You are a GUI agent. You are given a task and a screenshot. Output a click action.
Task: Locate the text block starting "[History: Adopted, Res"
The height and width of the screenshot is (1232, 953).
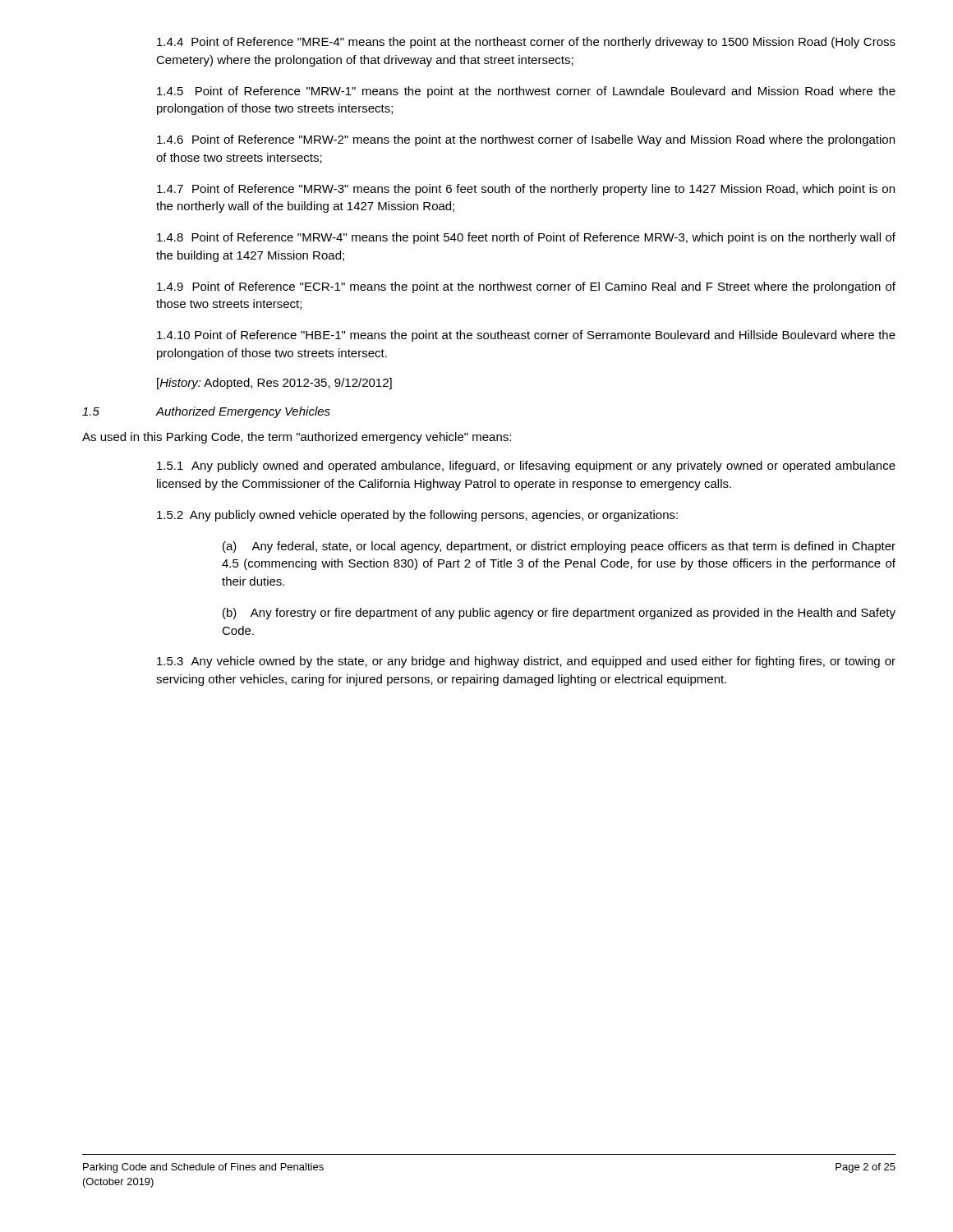click(274, 382)
